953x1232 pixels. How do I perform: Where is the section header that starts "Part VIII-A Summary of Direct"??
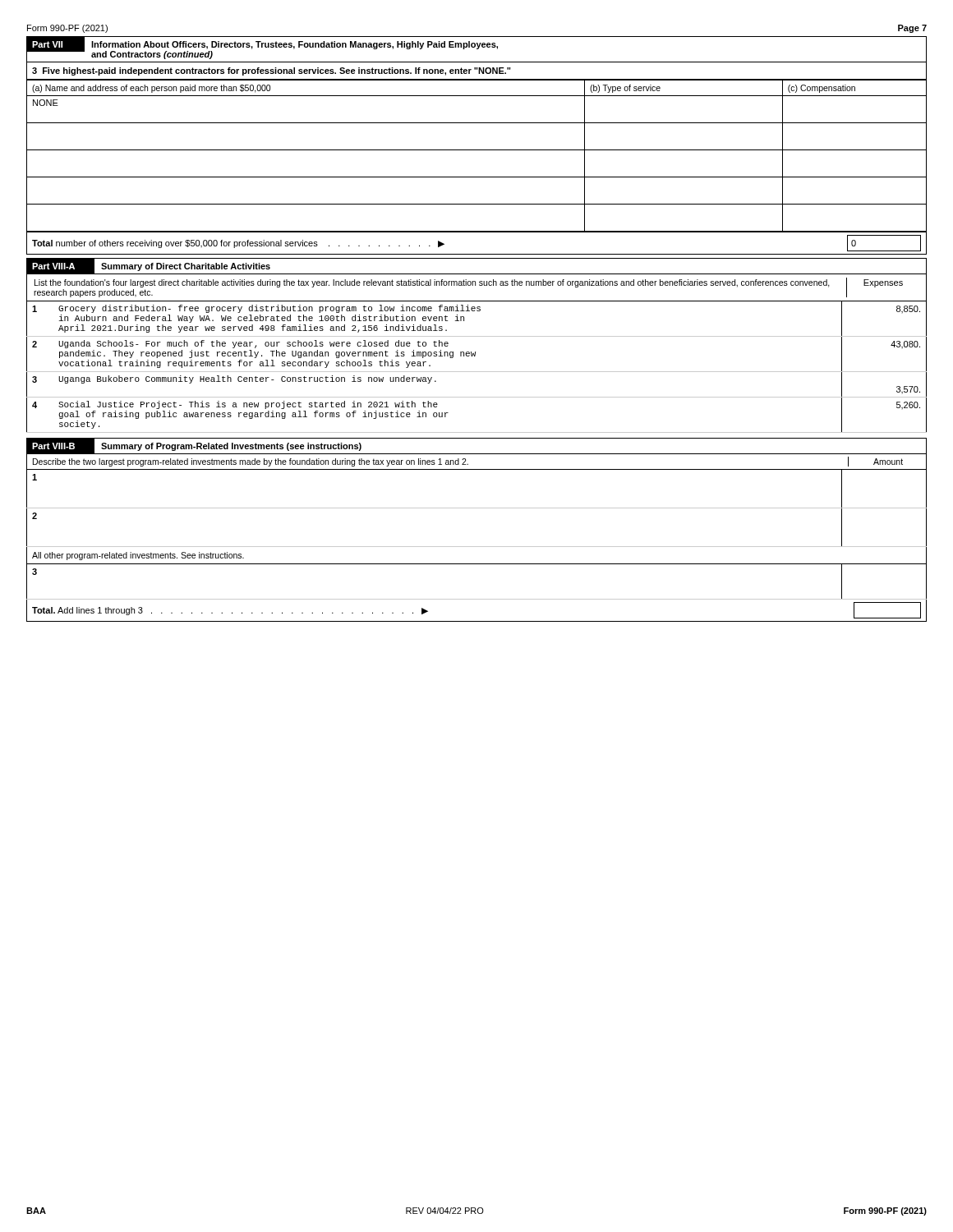[152, 266]
